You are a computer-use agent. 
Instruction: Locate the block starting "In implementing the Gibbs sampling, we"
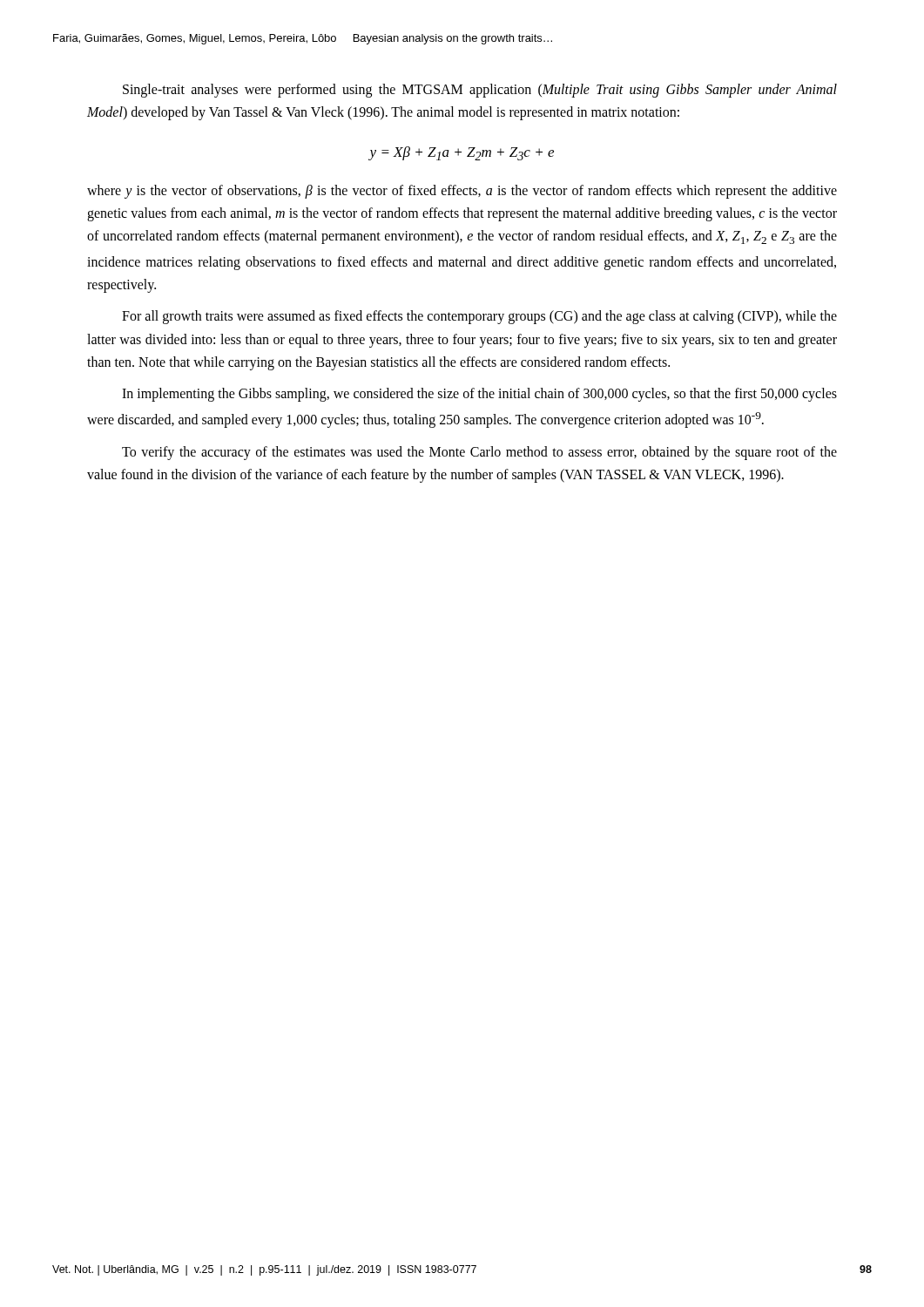[x=462, y=407]
